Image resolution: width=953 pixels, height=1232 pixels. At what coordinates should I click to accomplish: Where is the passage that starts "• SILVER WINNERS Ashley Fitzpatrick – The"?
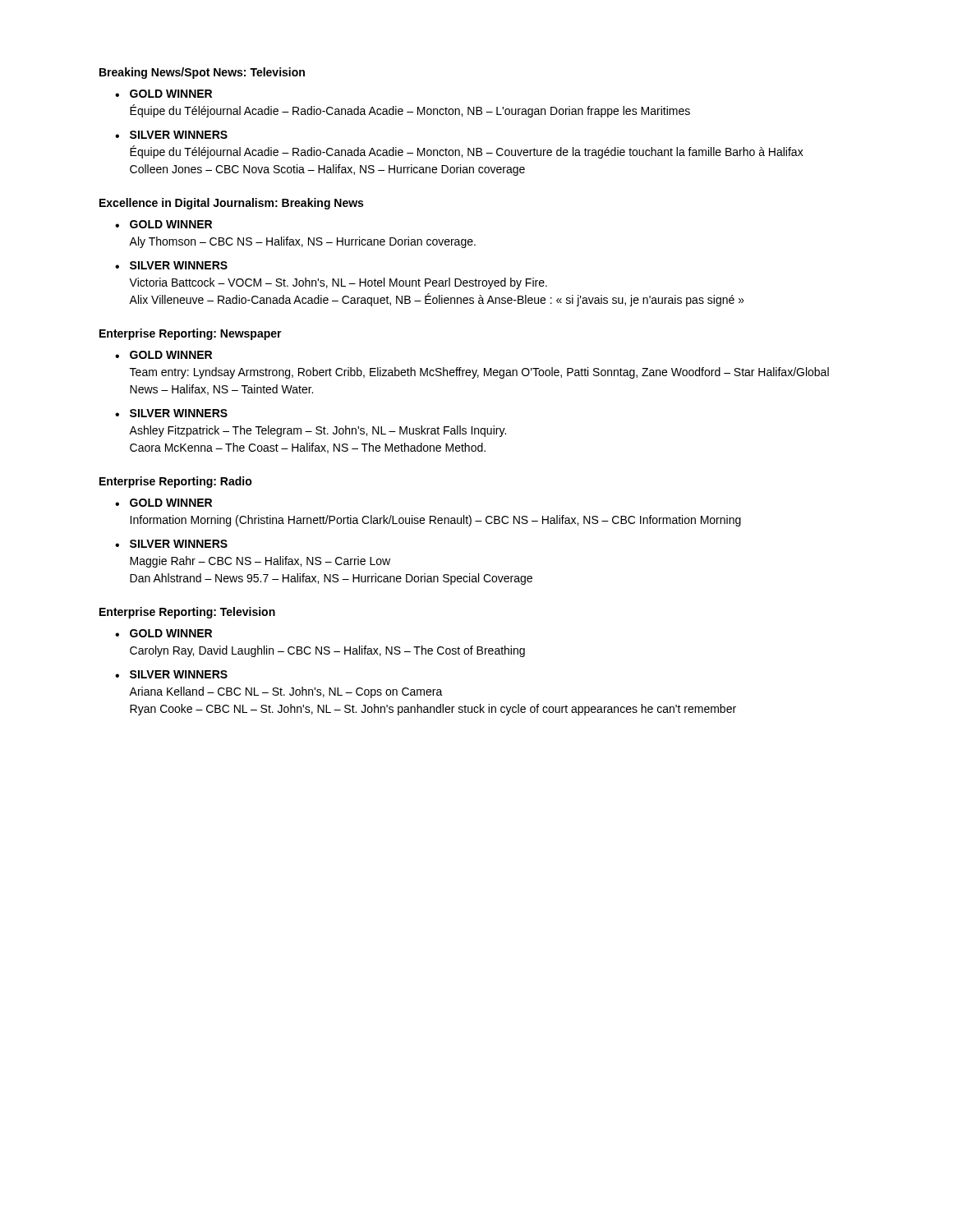coord(485,431)
